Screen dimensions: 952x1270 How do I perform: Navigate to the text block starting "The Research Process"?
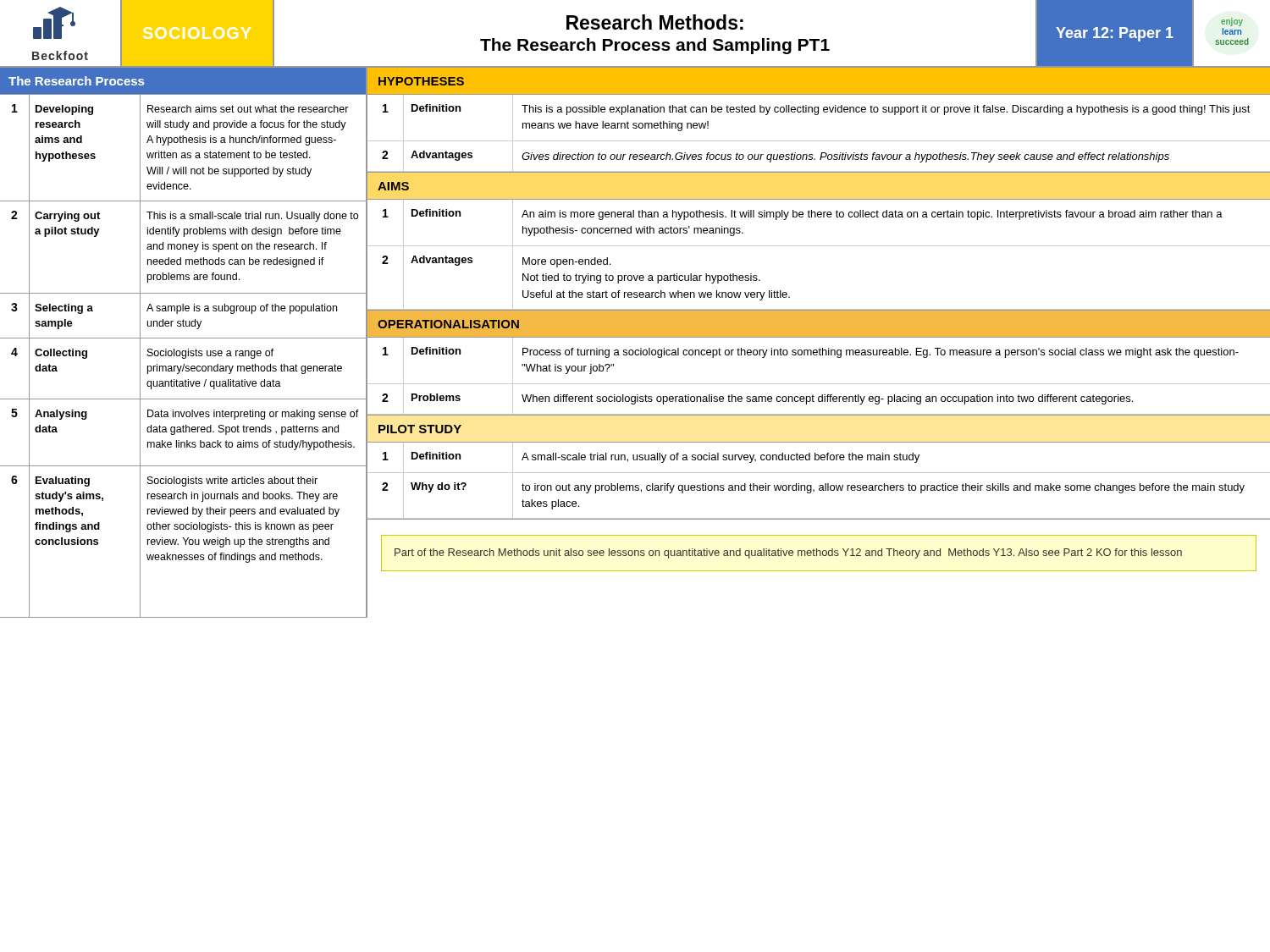tap(77, 81)
